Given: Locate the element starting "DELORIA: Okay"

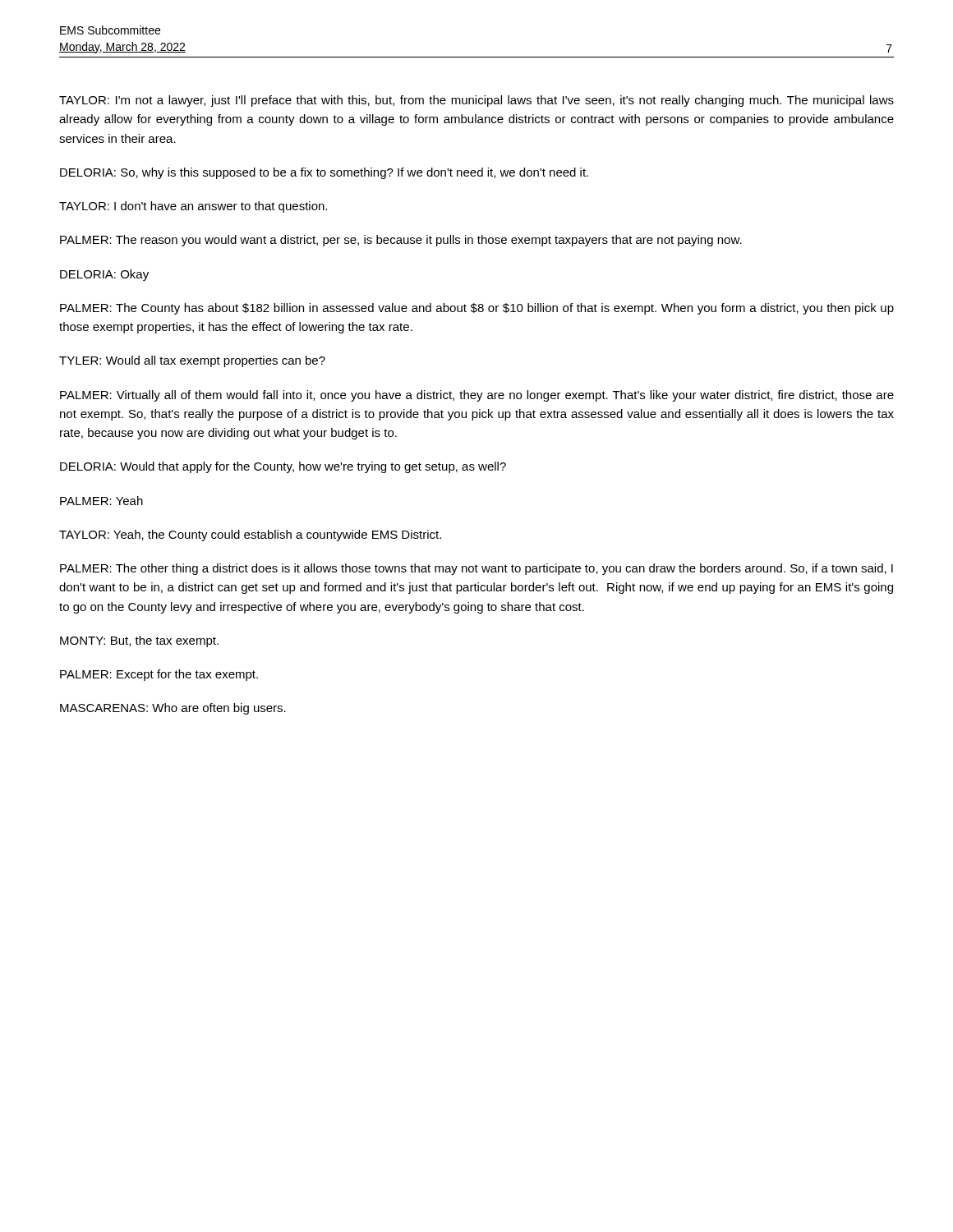Looking at the screenshot, I should tap(104, 274).
